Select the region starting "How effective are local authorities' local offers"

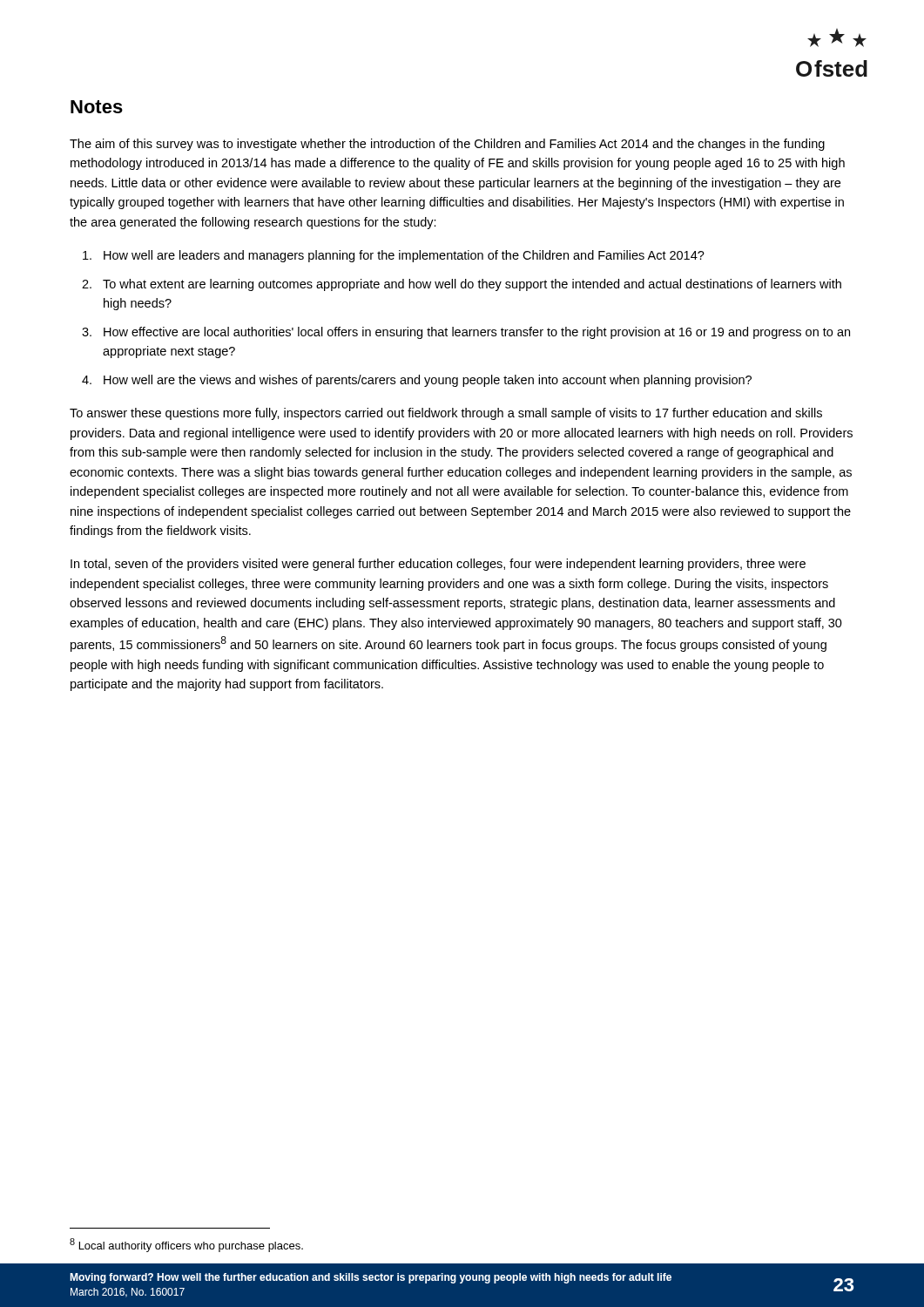[x=475, y=342]
